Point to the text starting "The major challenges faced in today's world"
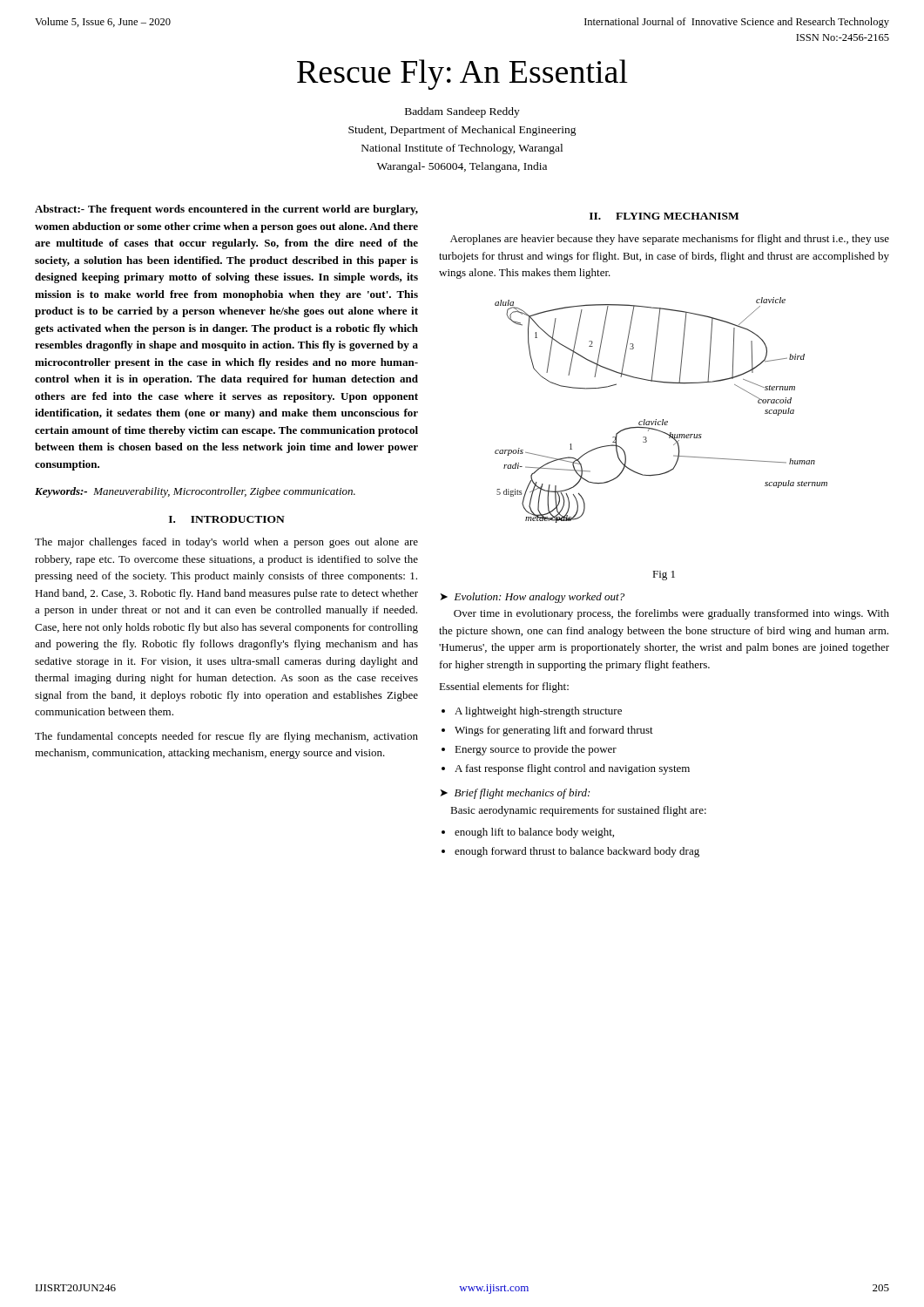This screenshot has width=924, height=1307. point(226,626)
